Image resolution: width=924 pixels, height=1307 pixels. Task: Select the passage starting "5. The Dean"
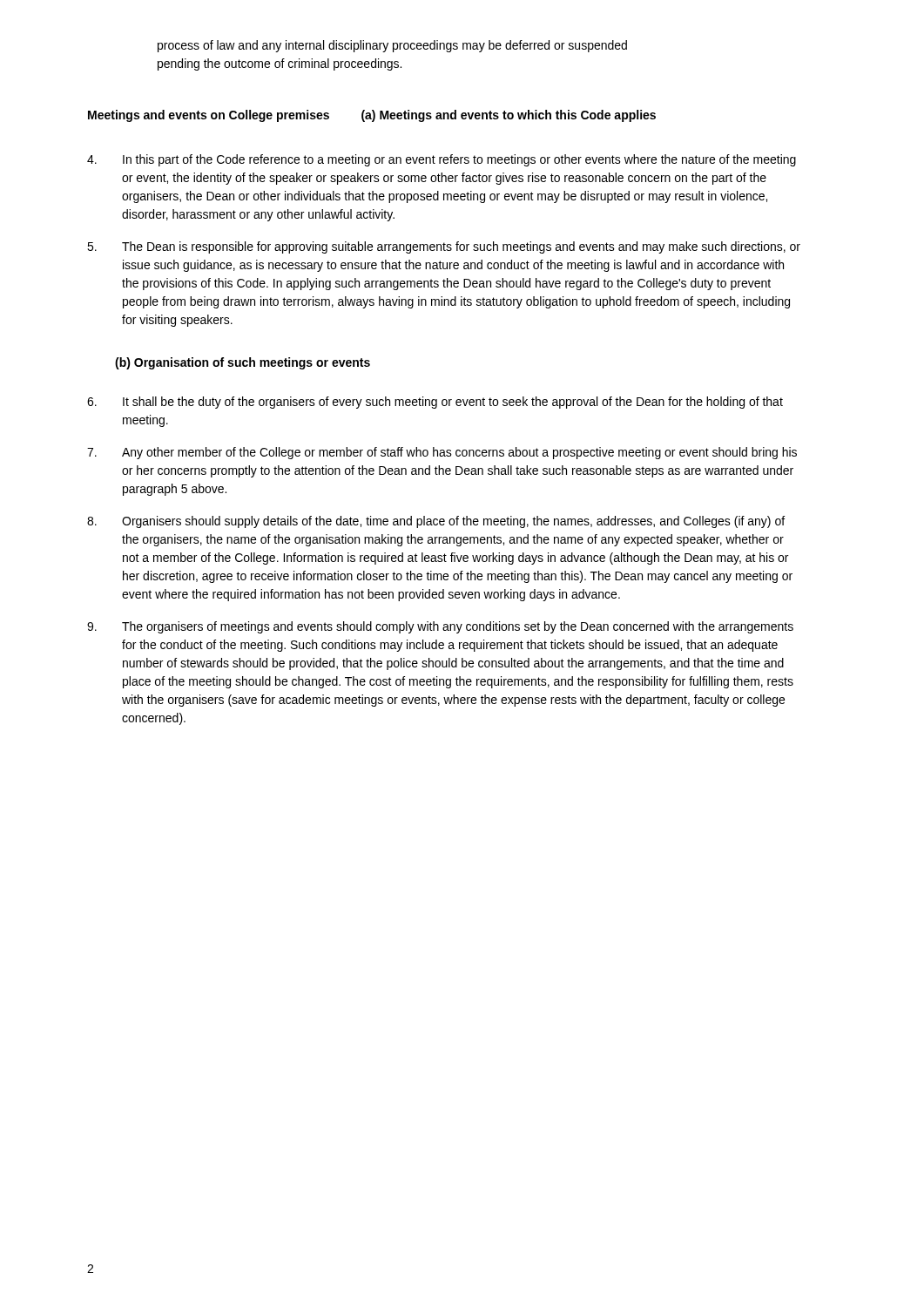click(444, 284)
